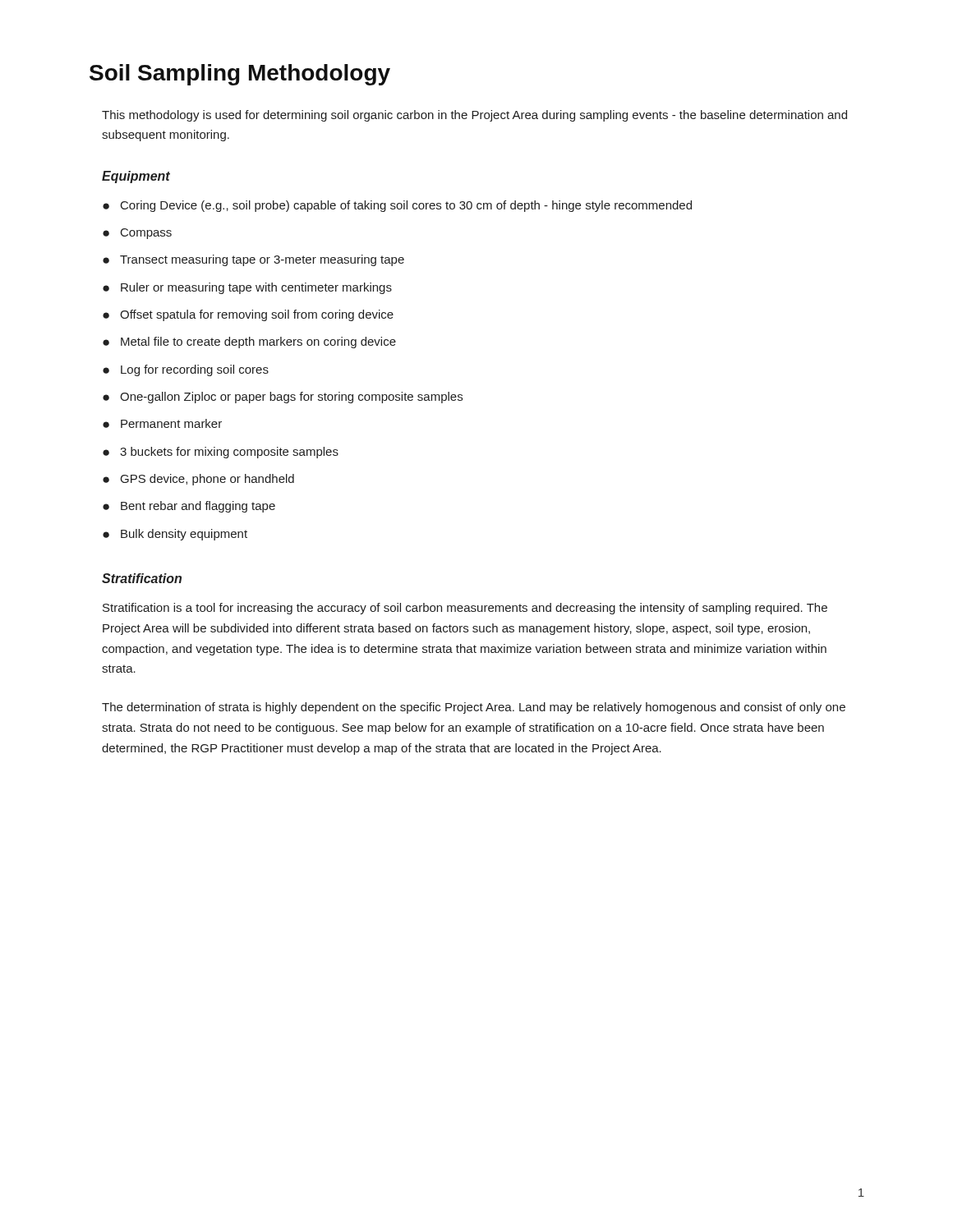Locate the list item that reads "● Metal file"
The image size is (953, 1232).
[x=249, y=342]
